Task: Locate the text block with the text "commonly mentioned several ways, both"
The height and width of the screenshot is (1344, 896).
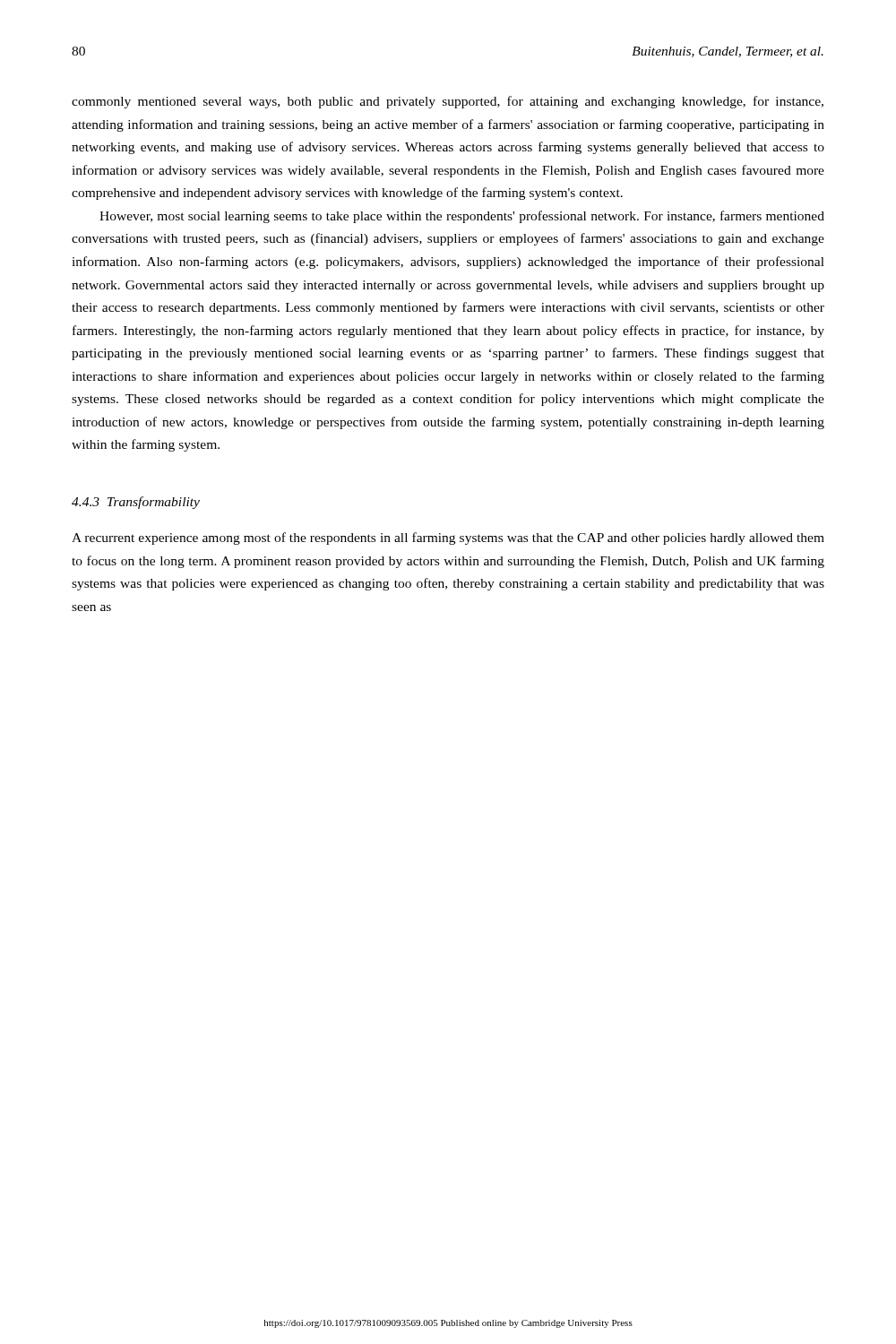Action: tap(448, 273)
